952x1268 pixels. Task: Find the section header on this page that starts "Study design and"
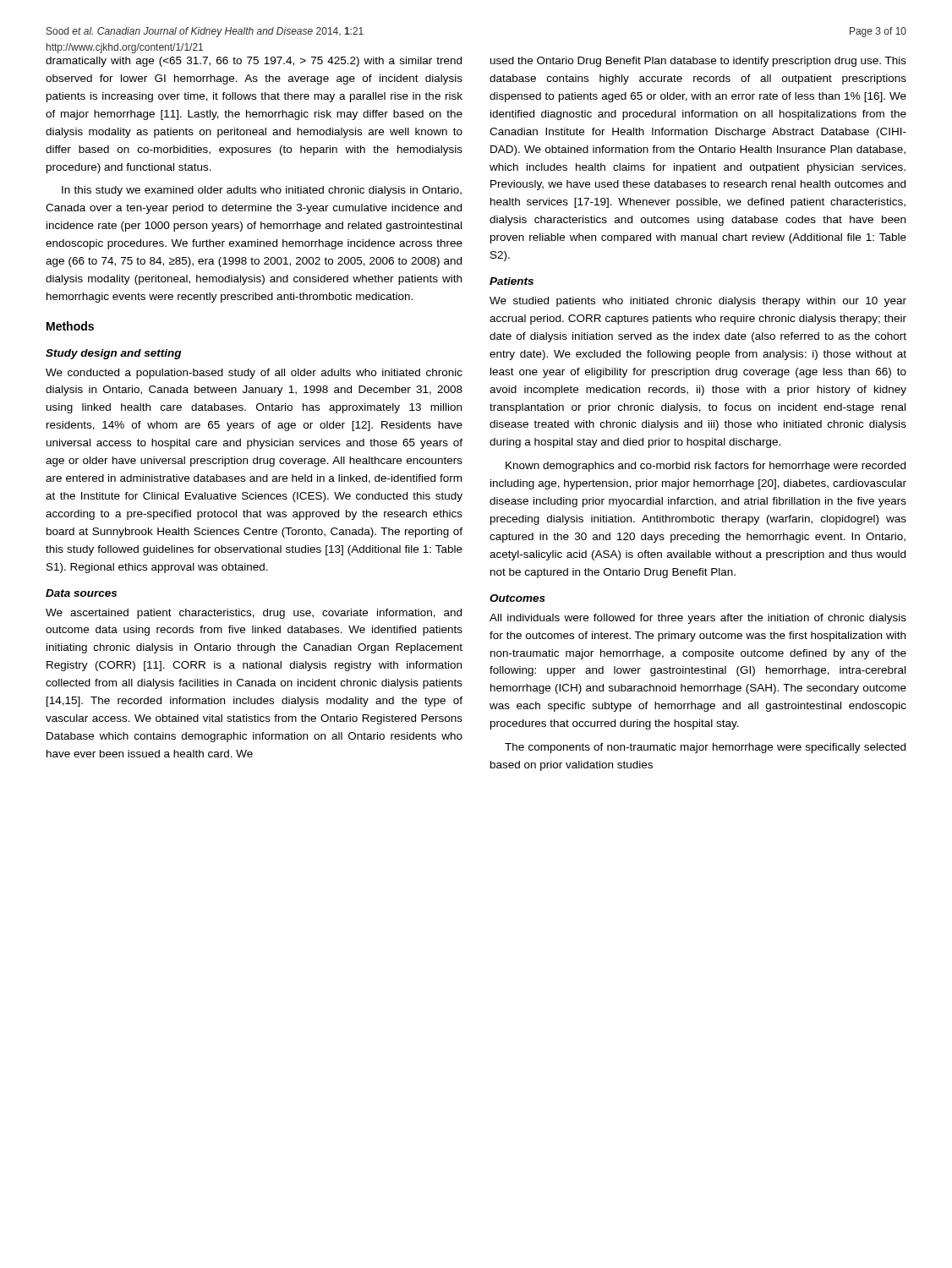114,353
